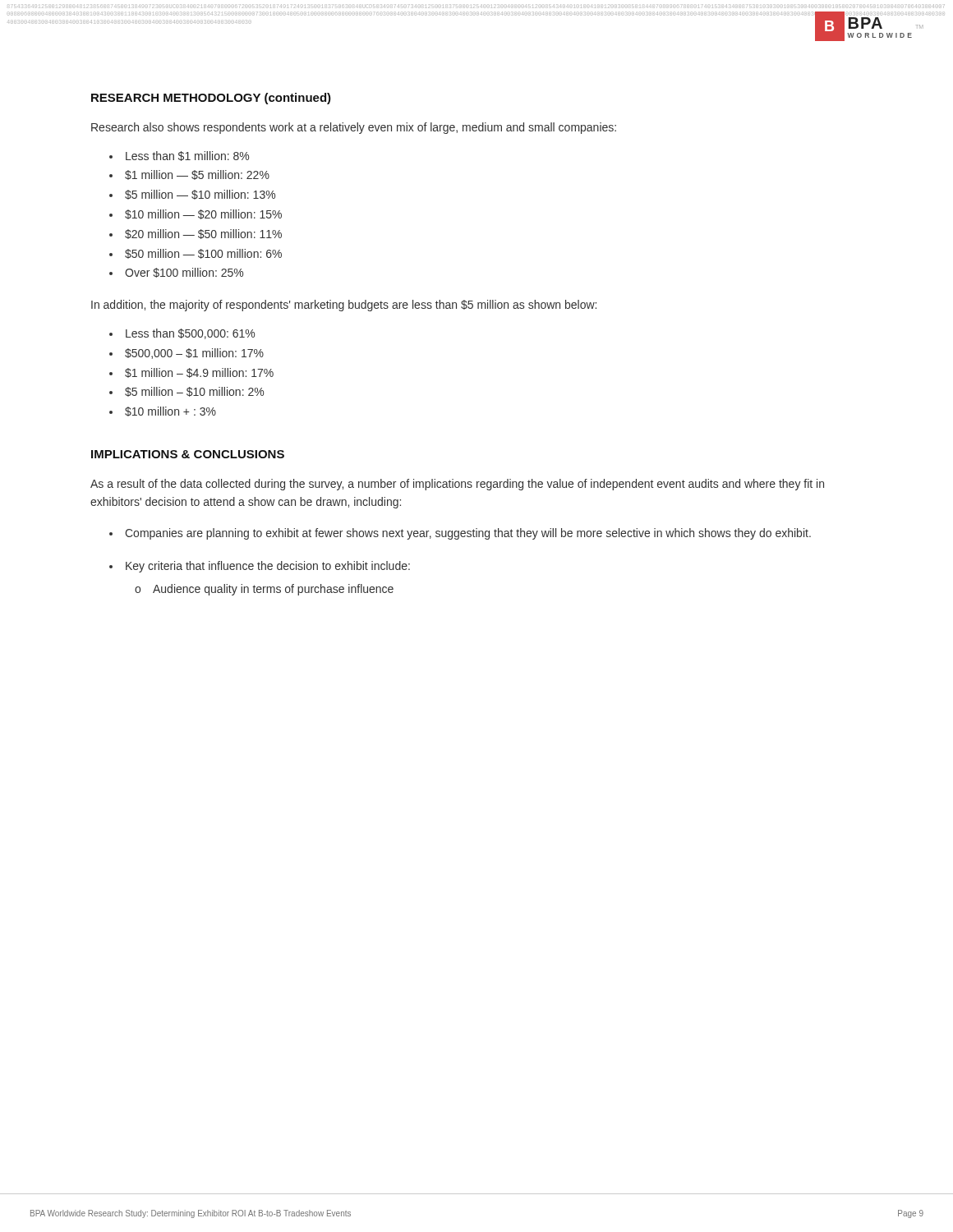The width and height of the screenshot is (953, 1232).
Task: Navigate to the passage starting "Research also shows respondents work at"
Action: click(x=354, y=127)
